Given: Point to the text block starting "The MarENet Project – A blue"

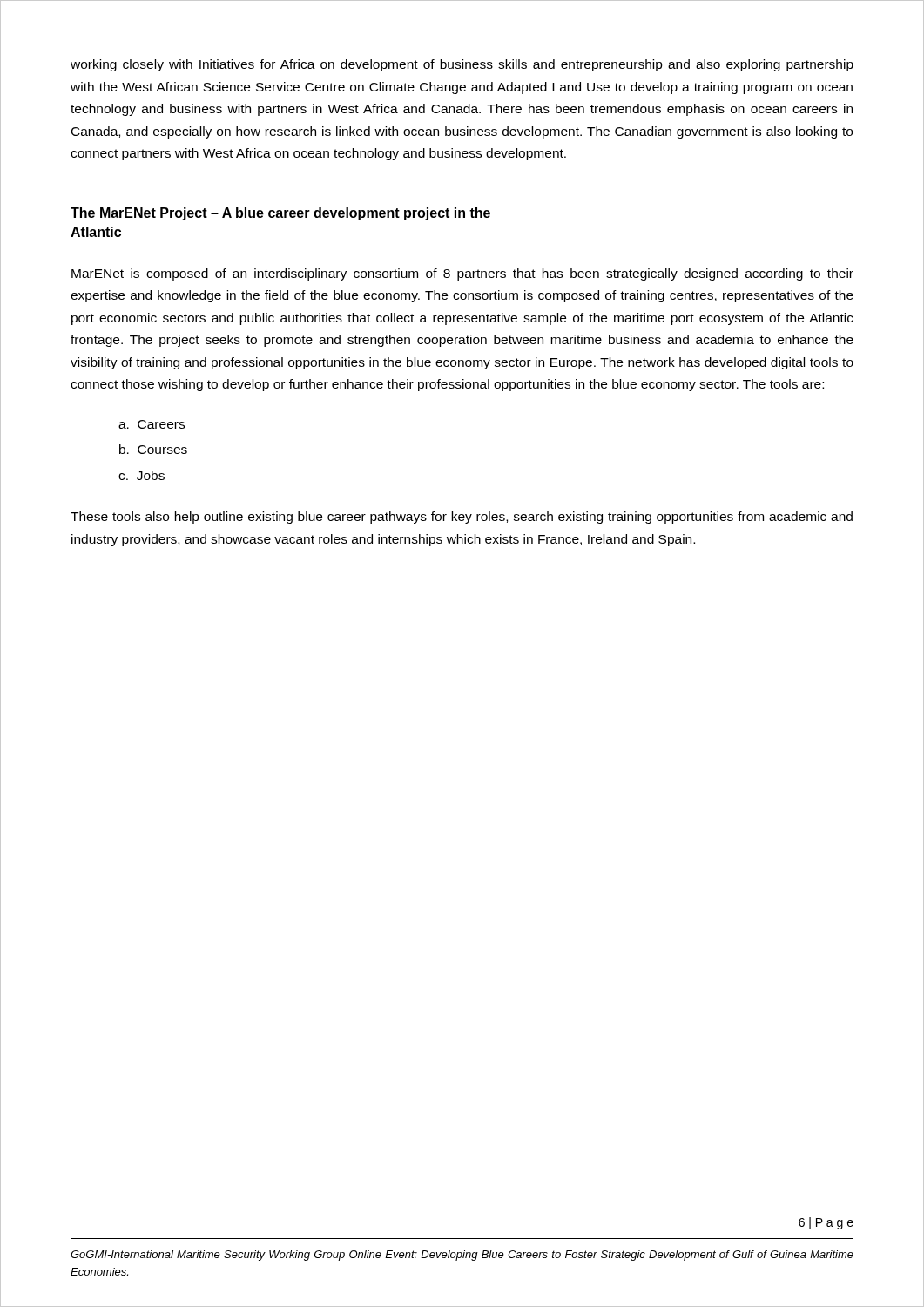Looking at the screenshot, I should pyautogui.click(x=281, y=223).
